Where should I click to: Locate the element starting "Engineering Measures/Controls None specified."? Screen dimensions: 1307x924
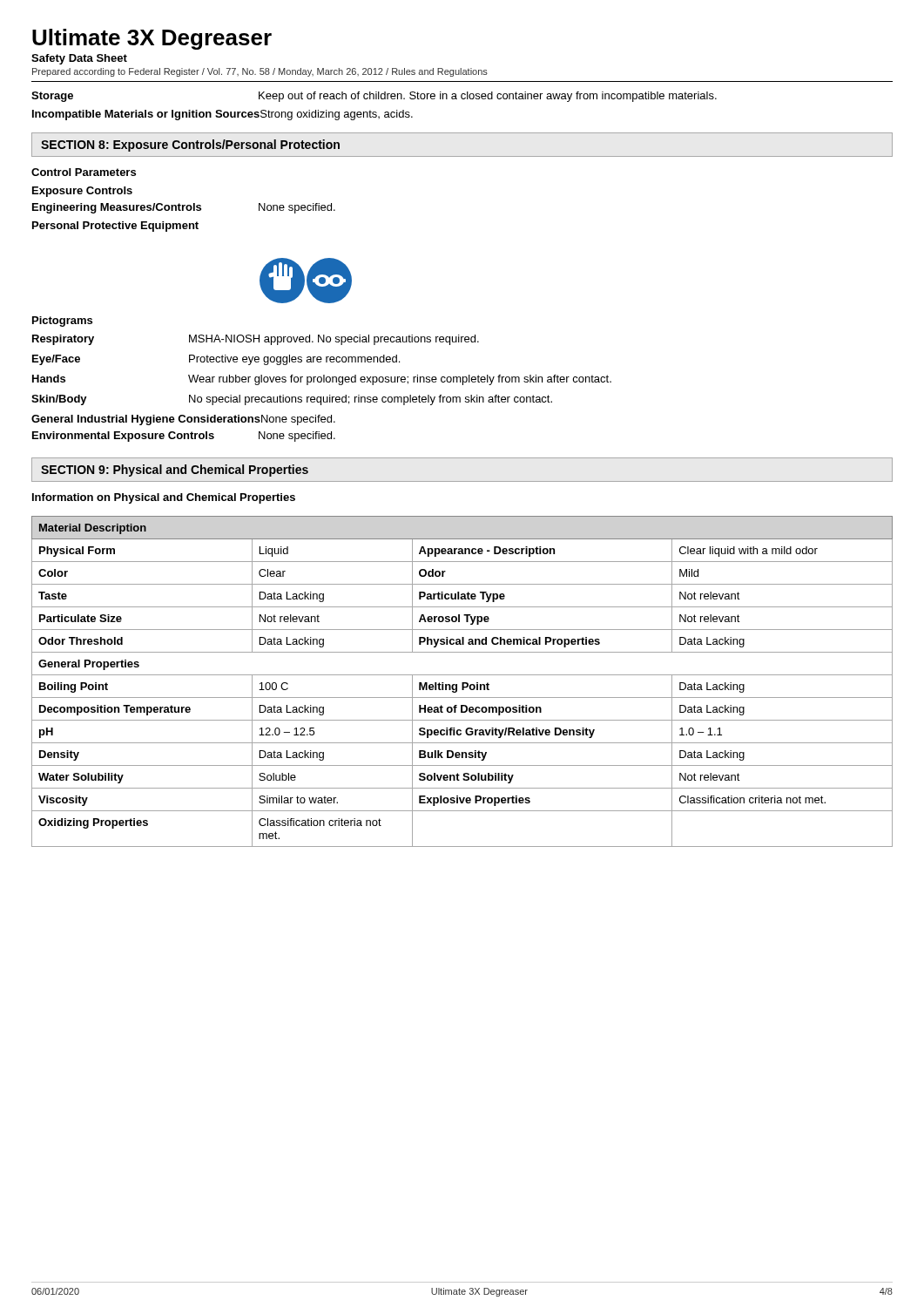point(184,208)
